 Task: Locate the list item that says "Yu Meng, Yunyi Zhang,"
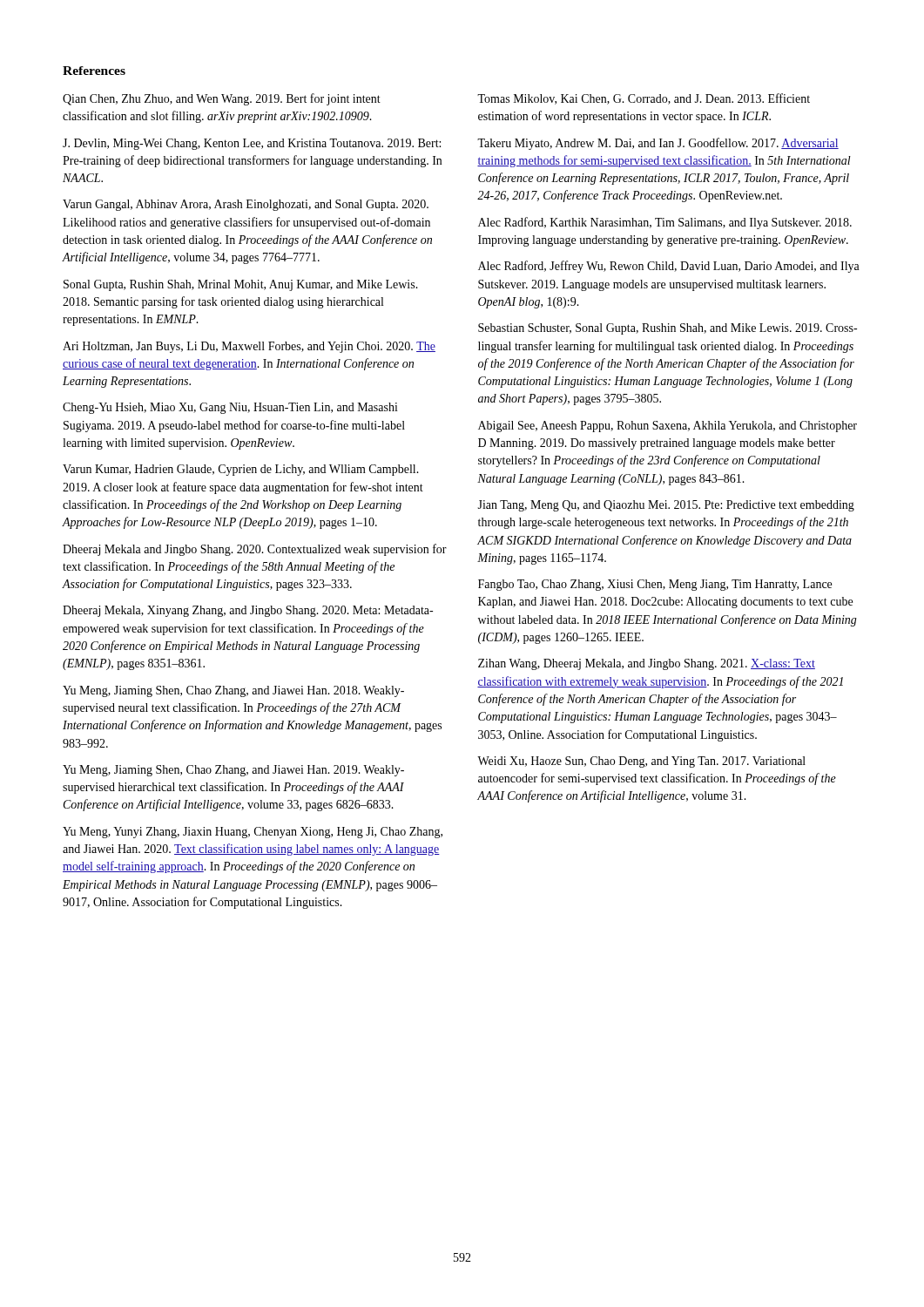253,867
